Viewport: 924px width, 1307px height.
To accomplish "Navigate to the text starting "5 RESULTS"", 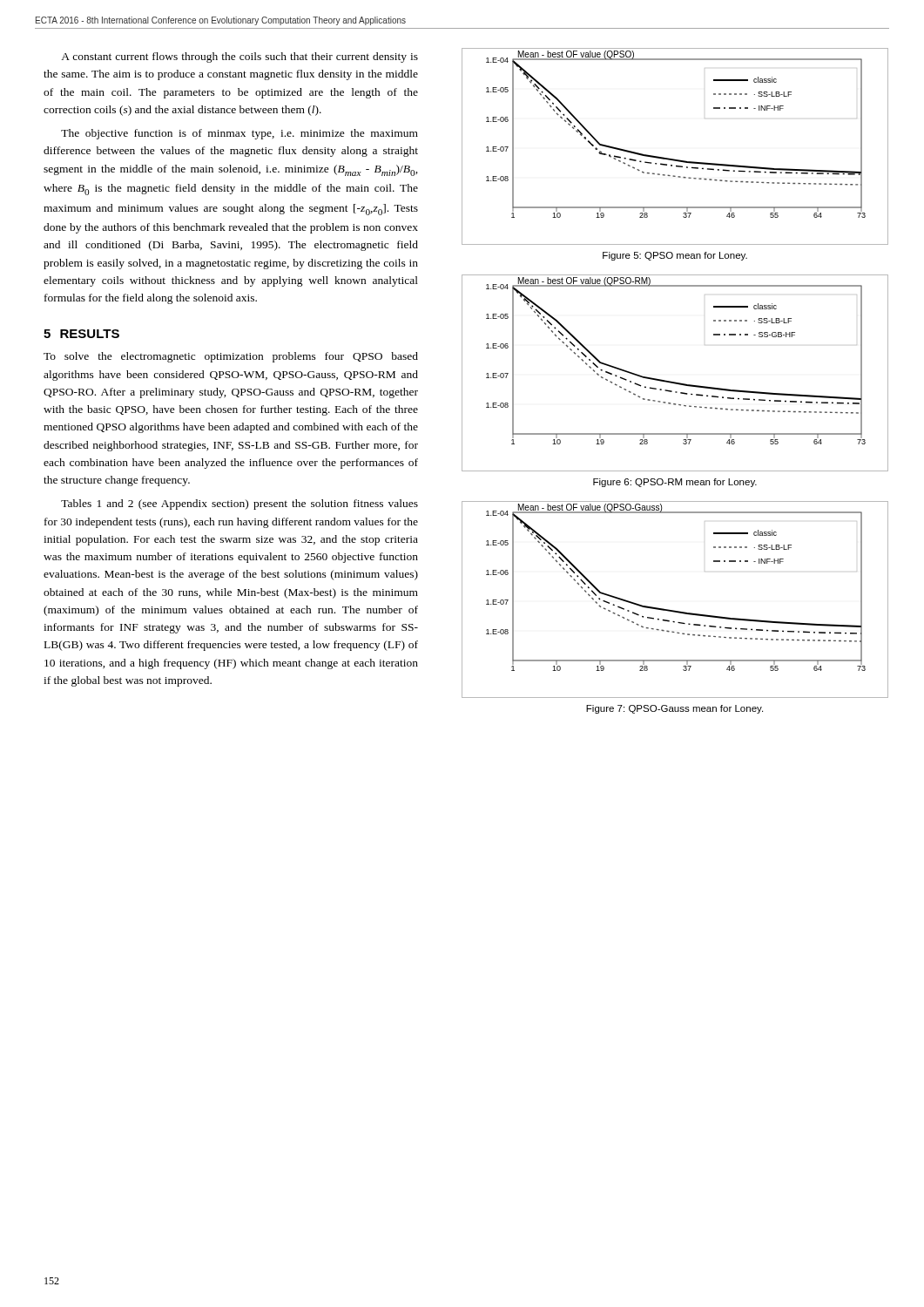I will click(x=82, y=334).
